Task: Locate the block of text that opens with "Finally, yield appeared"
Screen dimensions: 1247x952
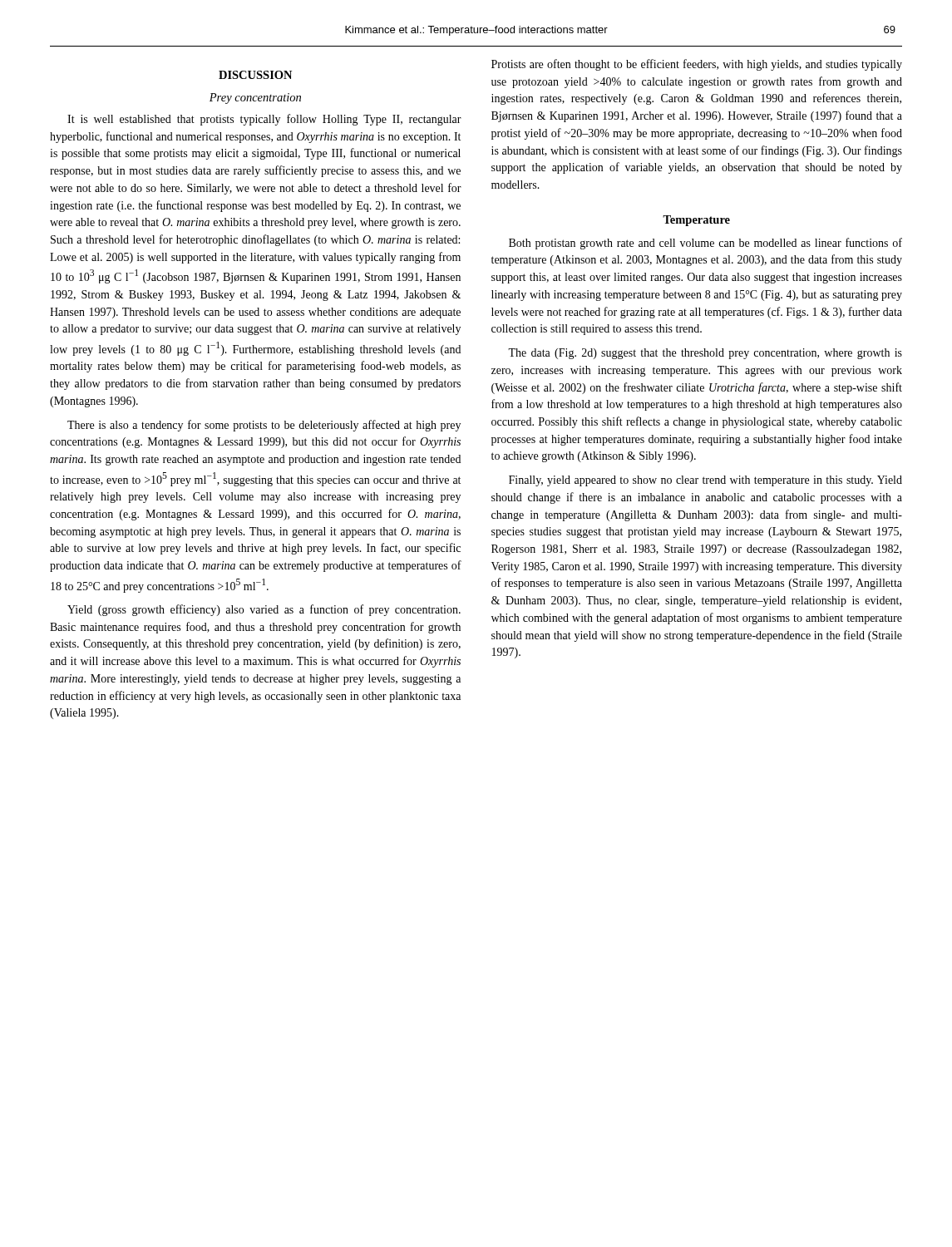Action: click(x=697, y=566)
